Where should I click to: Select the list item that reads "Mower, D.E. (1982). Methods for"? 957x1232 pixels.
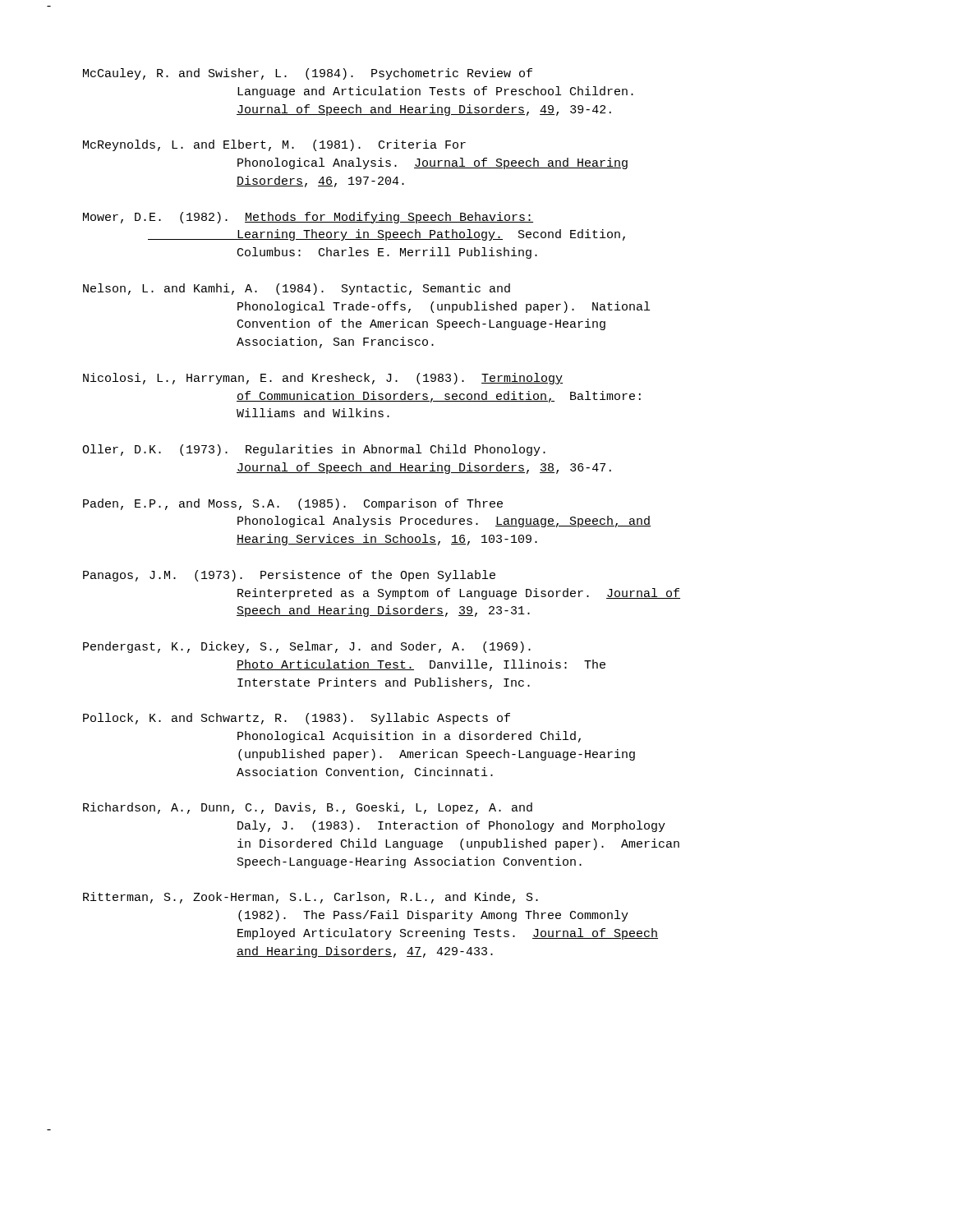pos(355,235)
